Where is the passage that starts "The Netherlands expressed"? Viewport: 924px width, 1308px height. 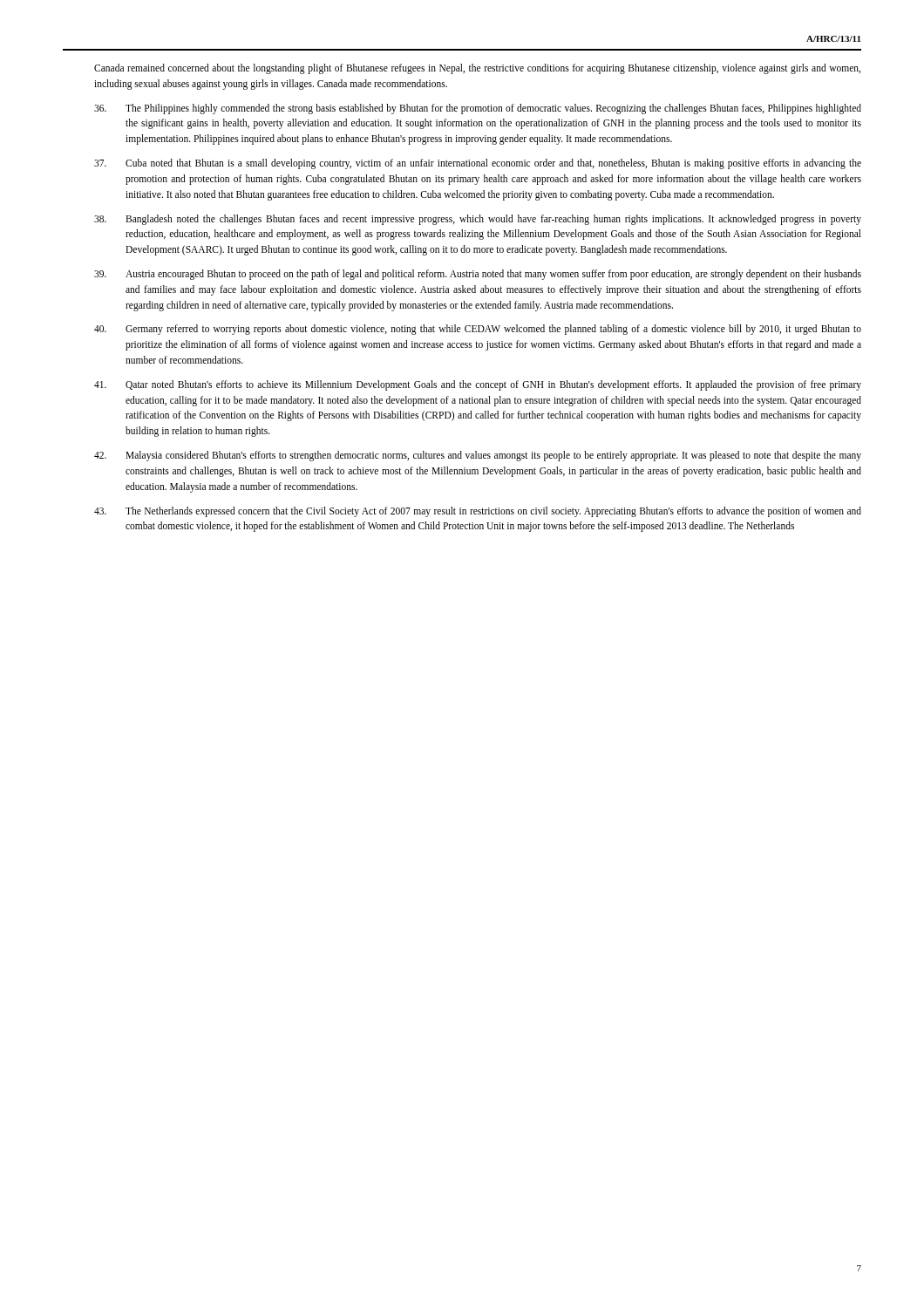478,519
